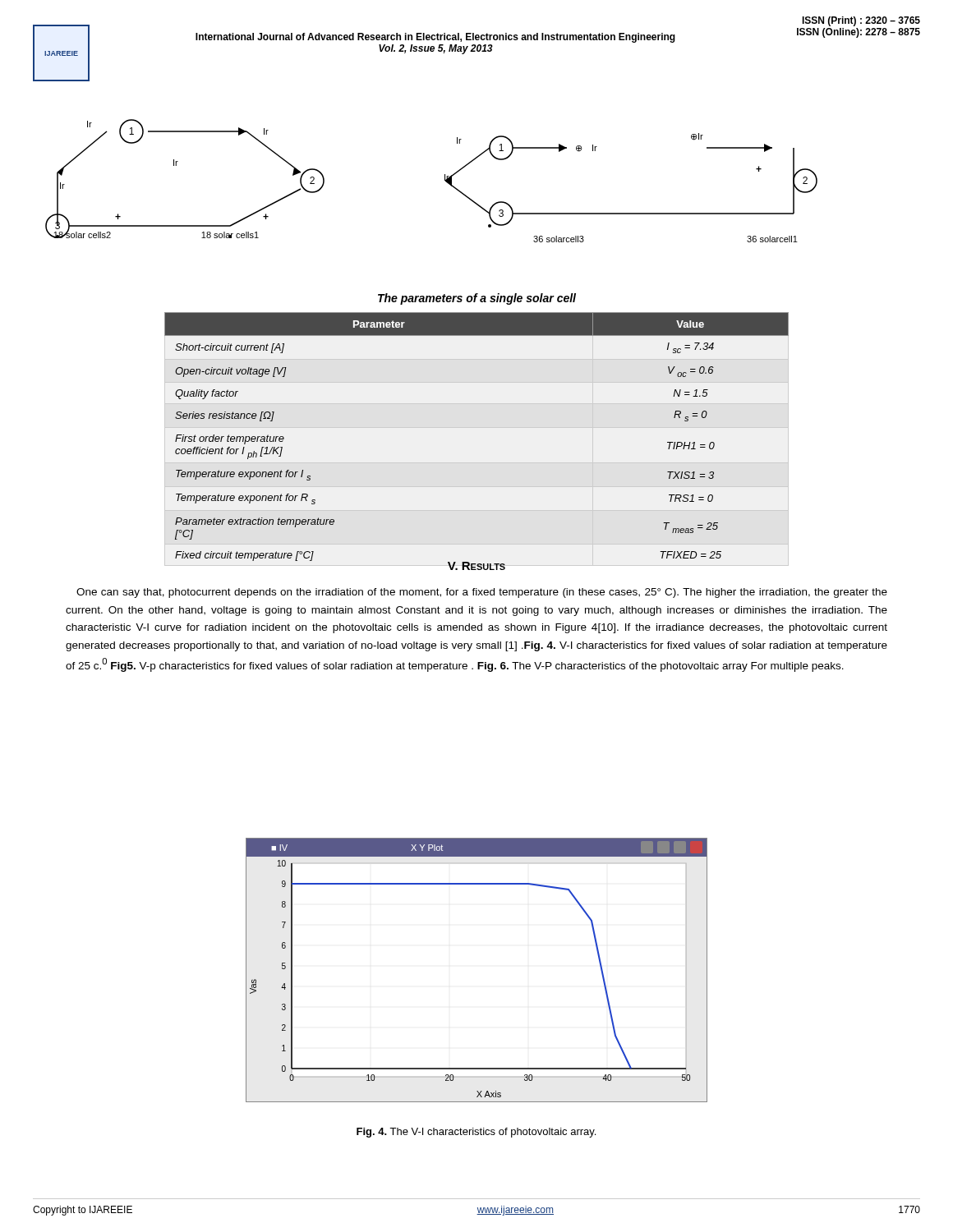The image size is (953, 1232).
Task: Click on the line chart
Action: 476,971
